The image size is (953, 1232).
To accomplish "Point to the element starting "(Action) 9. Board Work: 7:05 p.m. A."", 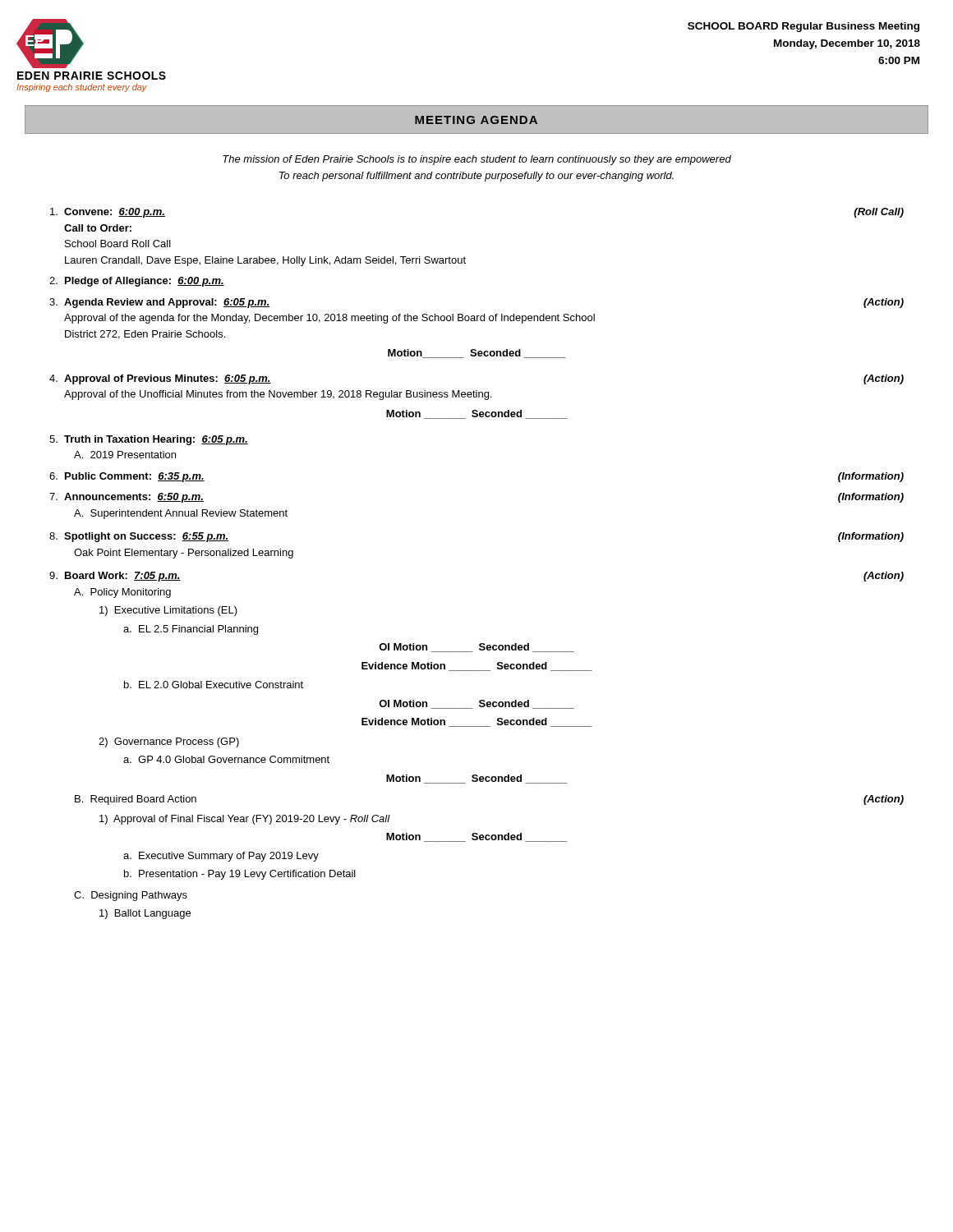I will click(116, 576).
